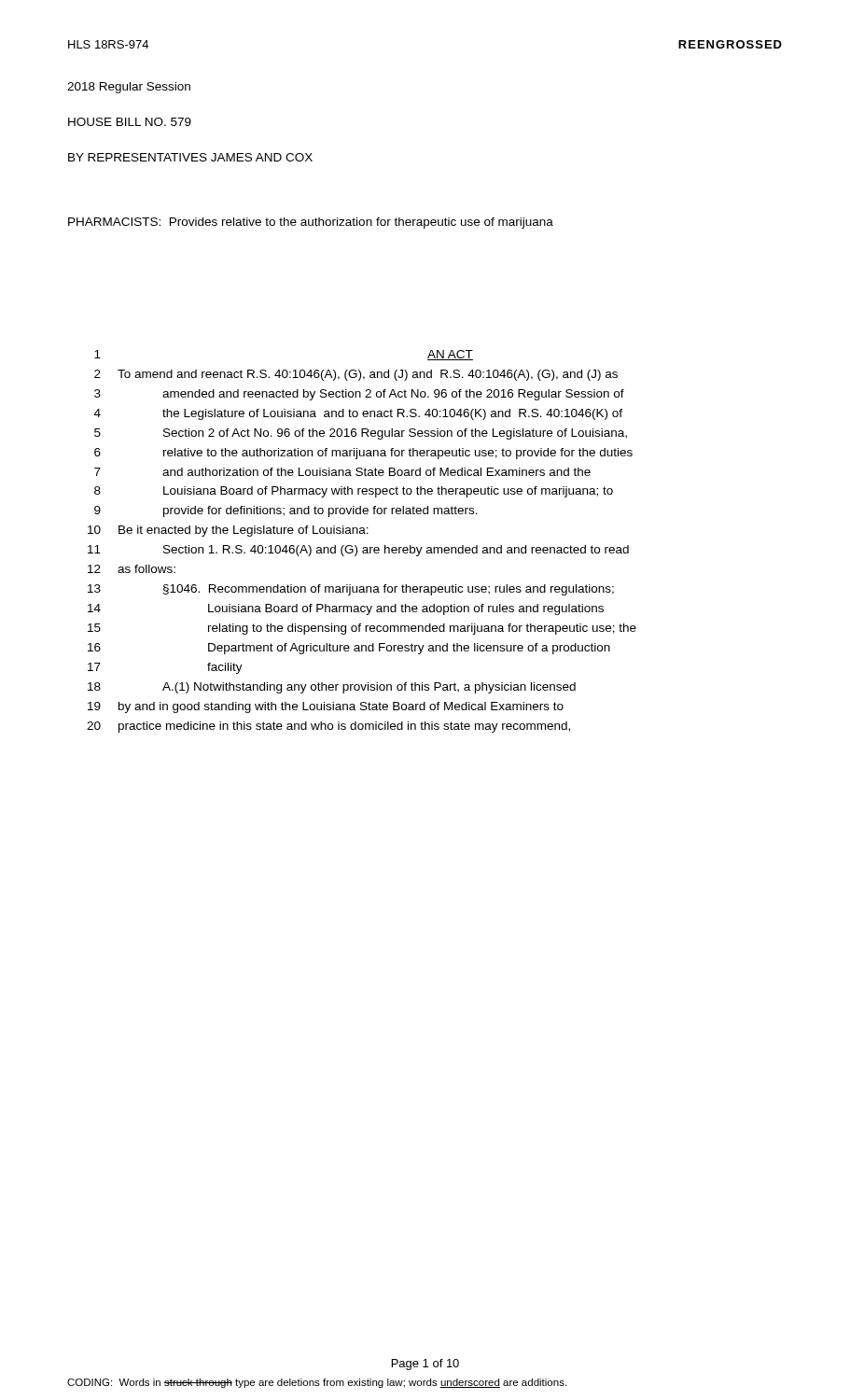The image size is (850, 1400).
Task: Locate the block of text that opens with "18 A.(1) Notwithstanding any other provision"
Action: (x=425, y=687)
